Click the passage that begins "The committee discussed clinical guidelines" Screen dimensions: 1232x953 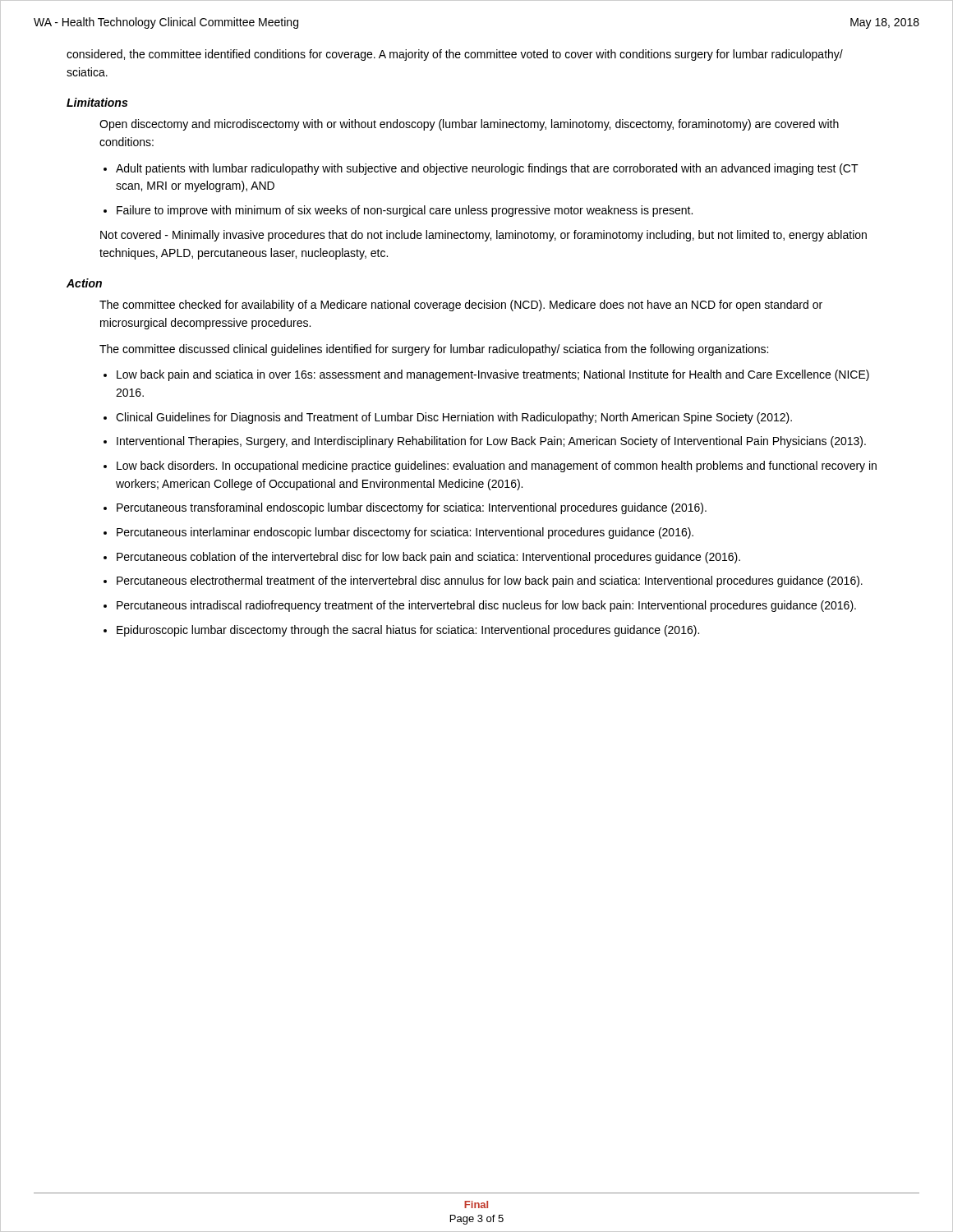tap(434, 349)
